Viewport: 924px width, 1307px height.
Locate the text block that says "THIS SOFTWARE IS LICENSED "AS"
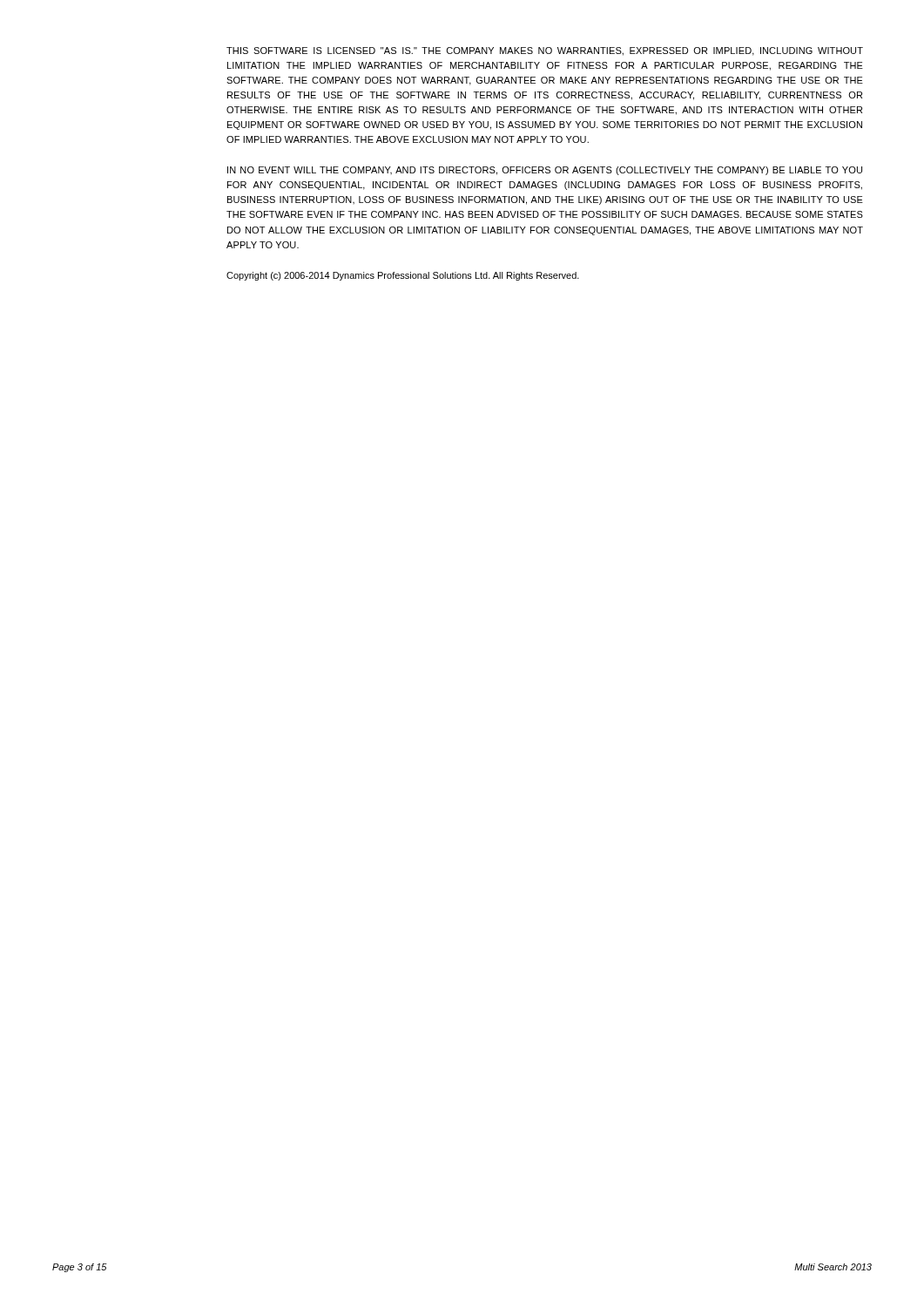point(545,95)
